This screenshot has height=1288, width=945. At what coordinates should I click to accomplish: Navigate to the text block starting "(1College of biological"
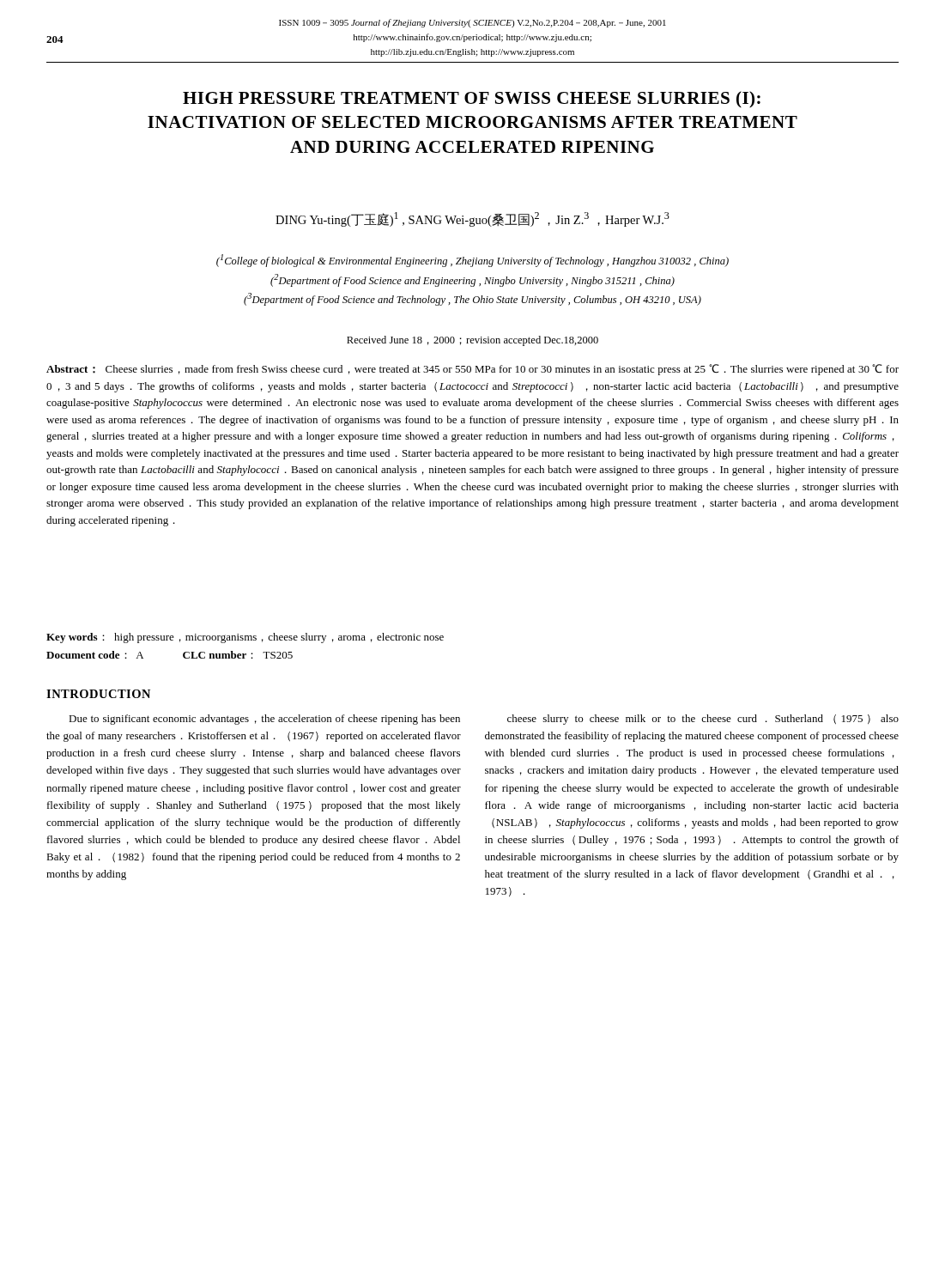point(472,279)
